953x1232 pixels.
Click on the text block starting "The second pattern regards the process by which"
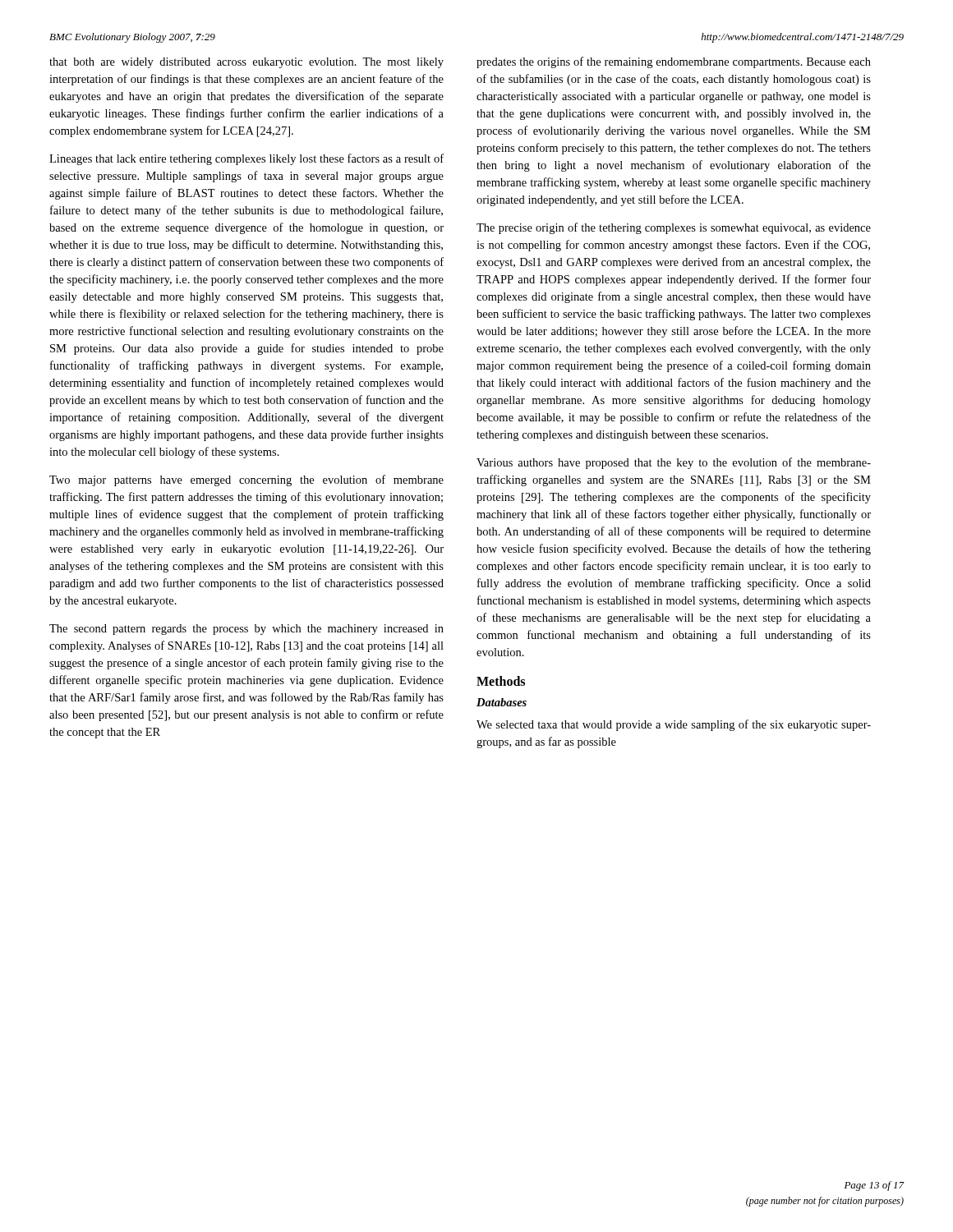pos(246,681)
